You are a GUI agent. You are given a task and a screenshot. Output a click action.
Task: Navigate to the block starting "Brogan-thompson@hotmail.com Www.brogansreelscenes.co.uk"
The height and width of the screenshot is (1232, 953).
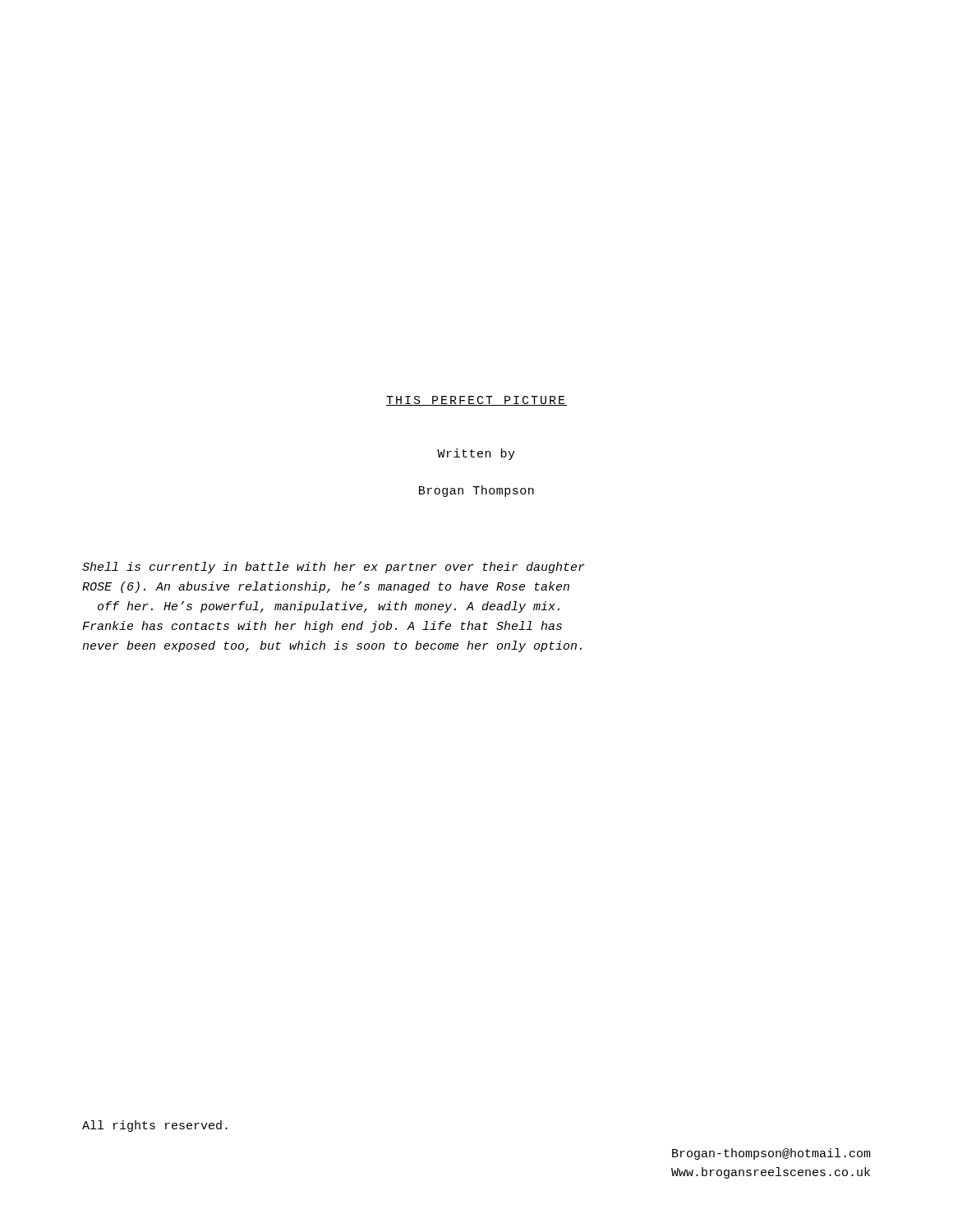[x=771, y=1164]
